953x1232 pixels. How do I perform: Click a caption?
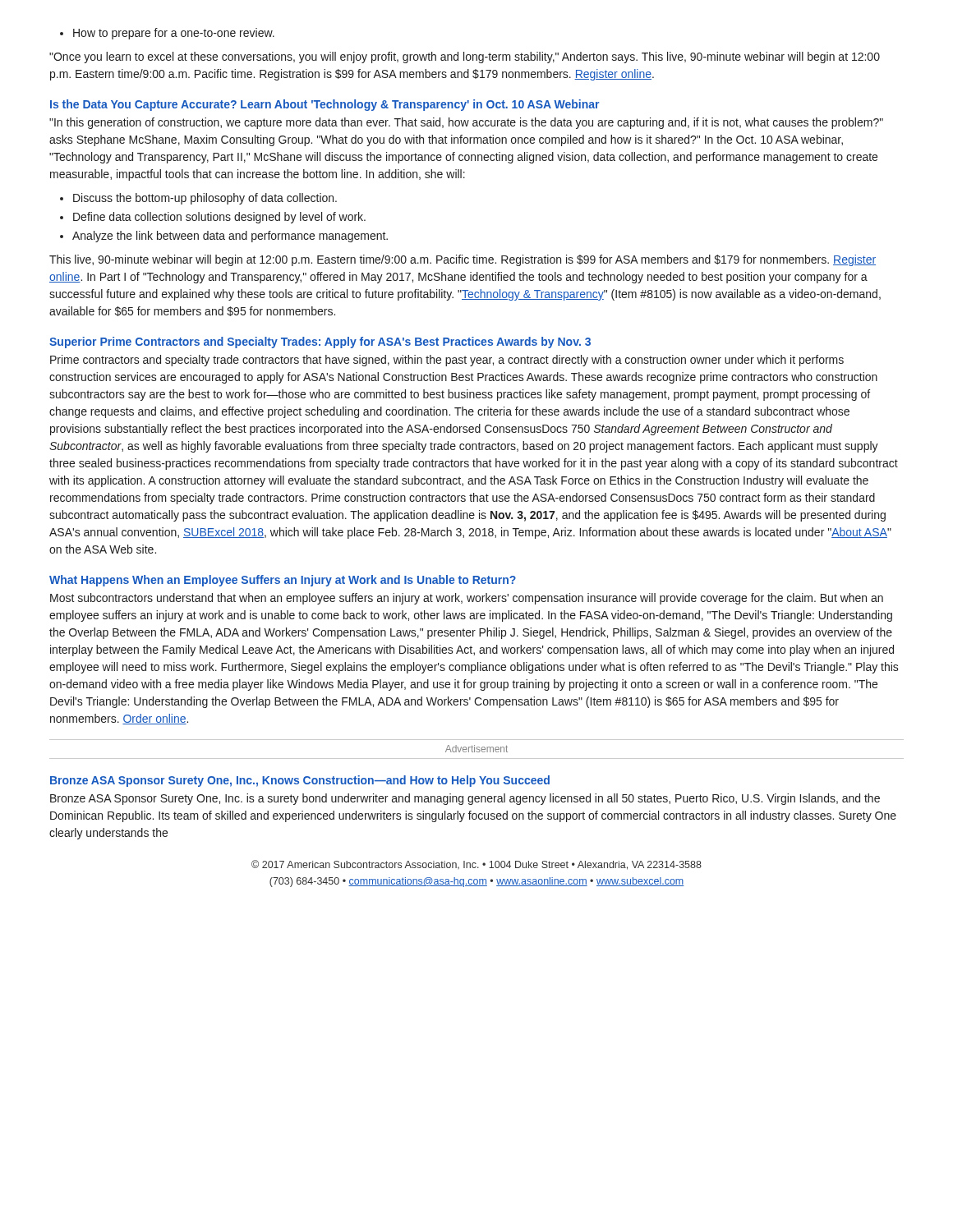click(476, 749)
